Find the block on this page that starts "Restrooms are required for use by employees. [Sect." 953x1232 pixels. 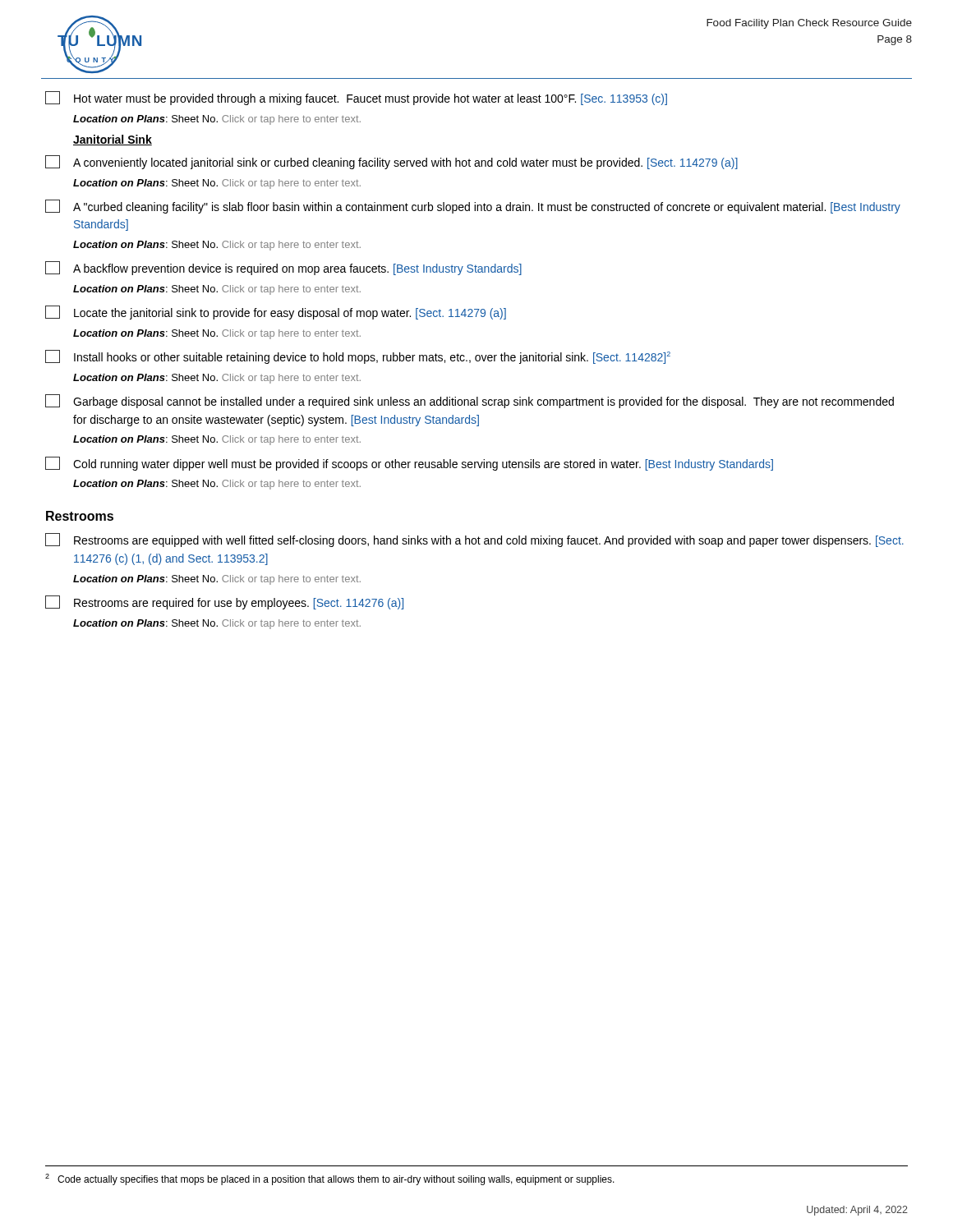pyautogui.click(x=224, y=602)
